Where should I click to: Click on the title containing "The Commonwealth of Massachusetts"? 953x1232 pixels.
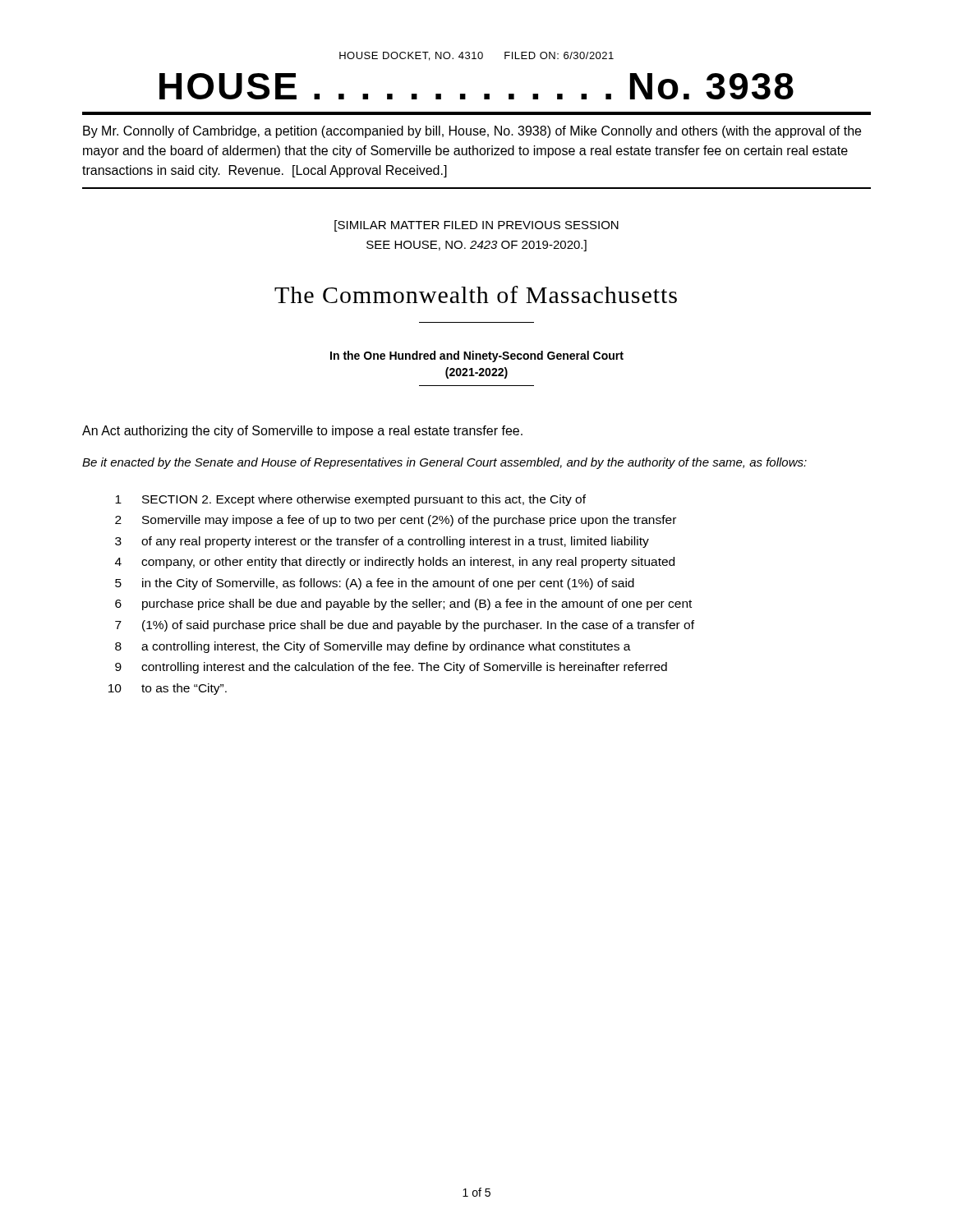tap(476, 294)
